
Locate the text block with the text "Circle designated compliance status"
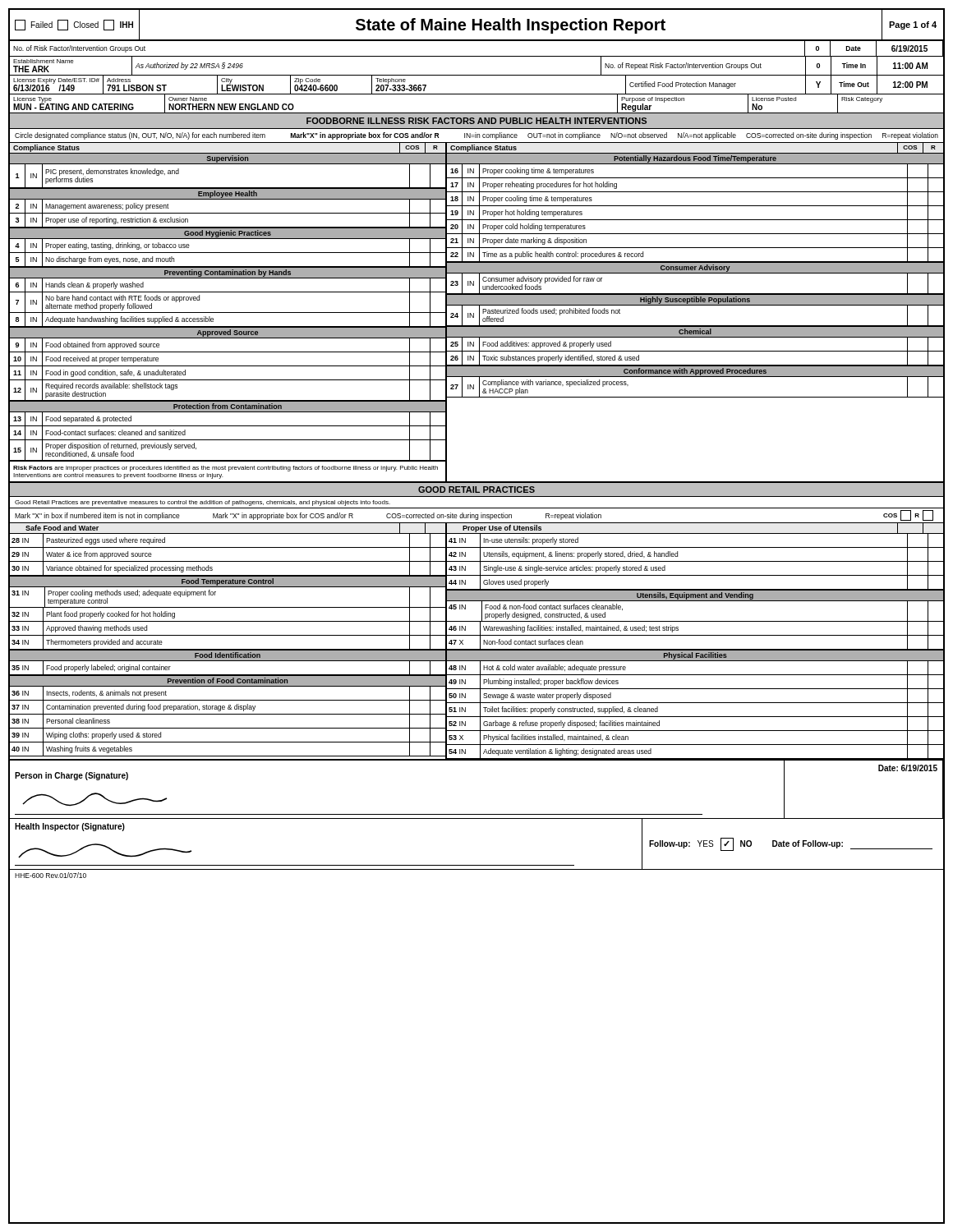tap(476, 136)
